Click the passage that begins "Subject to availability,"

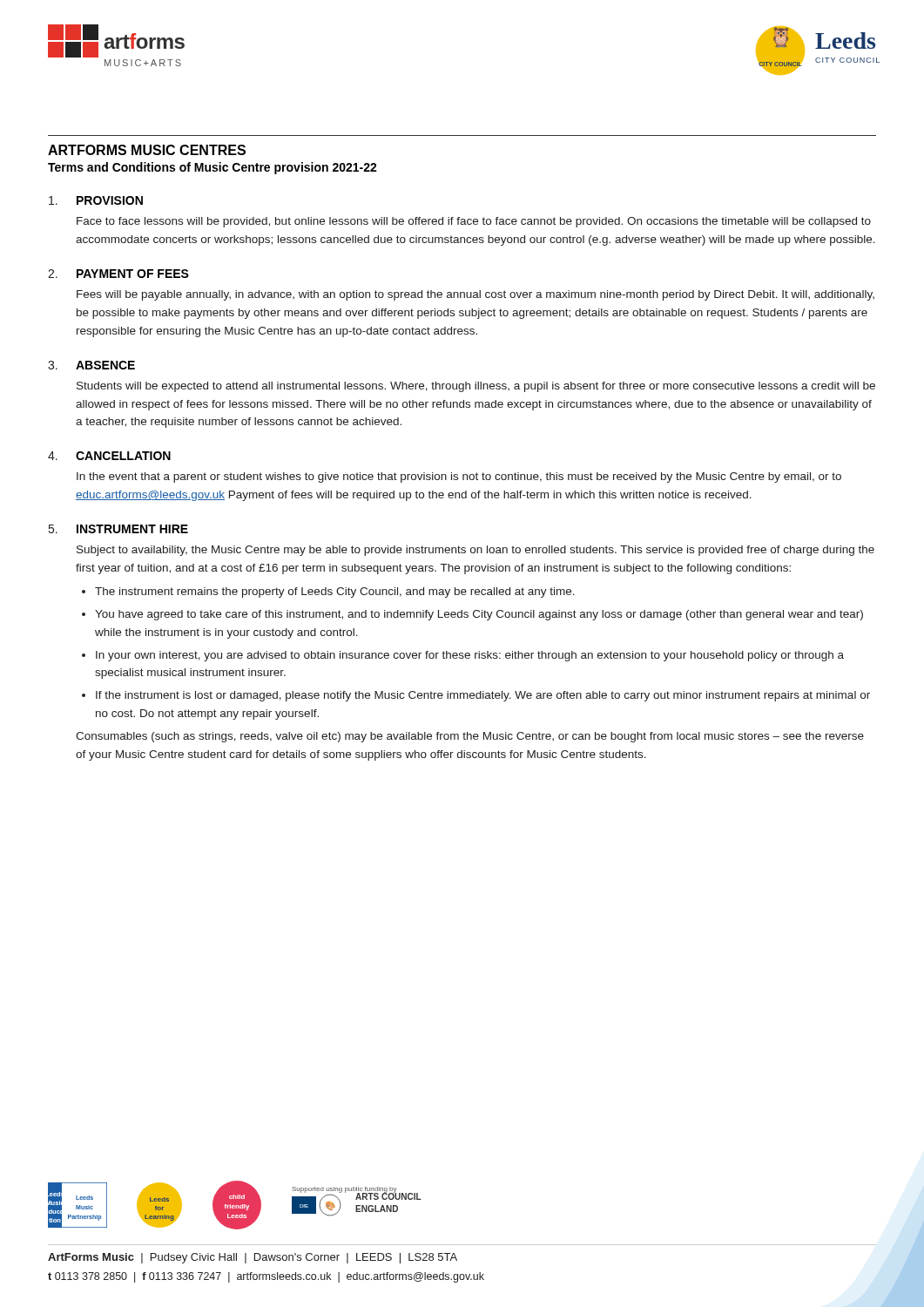coord(476,653)
